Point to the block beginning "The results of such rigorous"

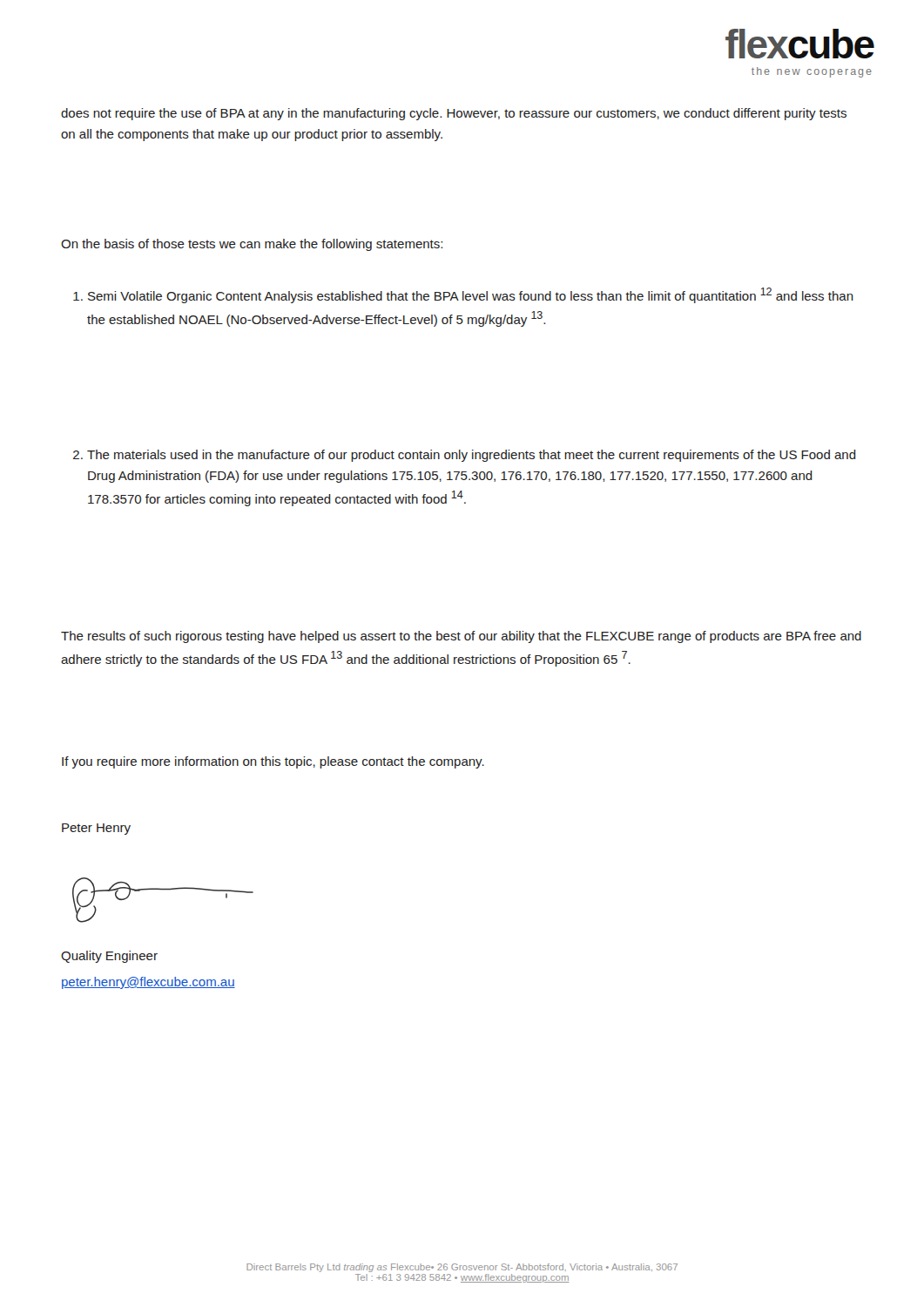pos(462,648)
